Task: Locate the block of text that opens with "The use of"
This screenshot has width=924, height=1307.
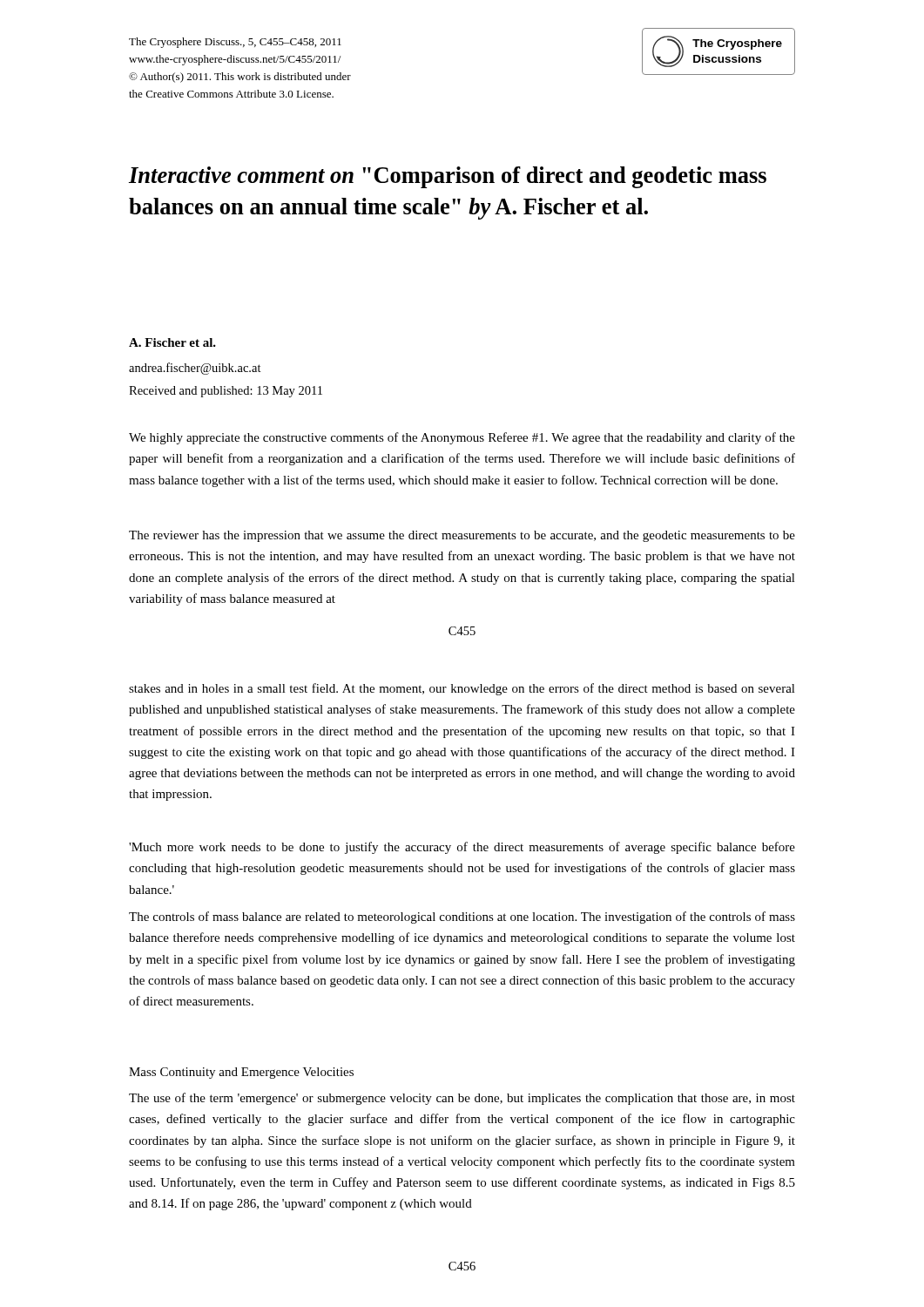Action: click(x=462, y=1151)
